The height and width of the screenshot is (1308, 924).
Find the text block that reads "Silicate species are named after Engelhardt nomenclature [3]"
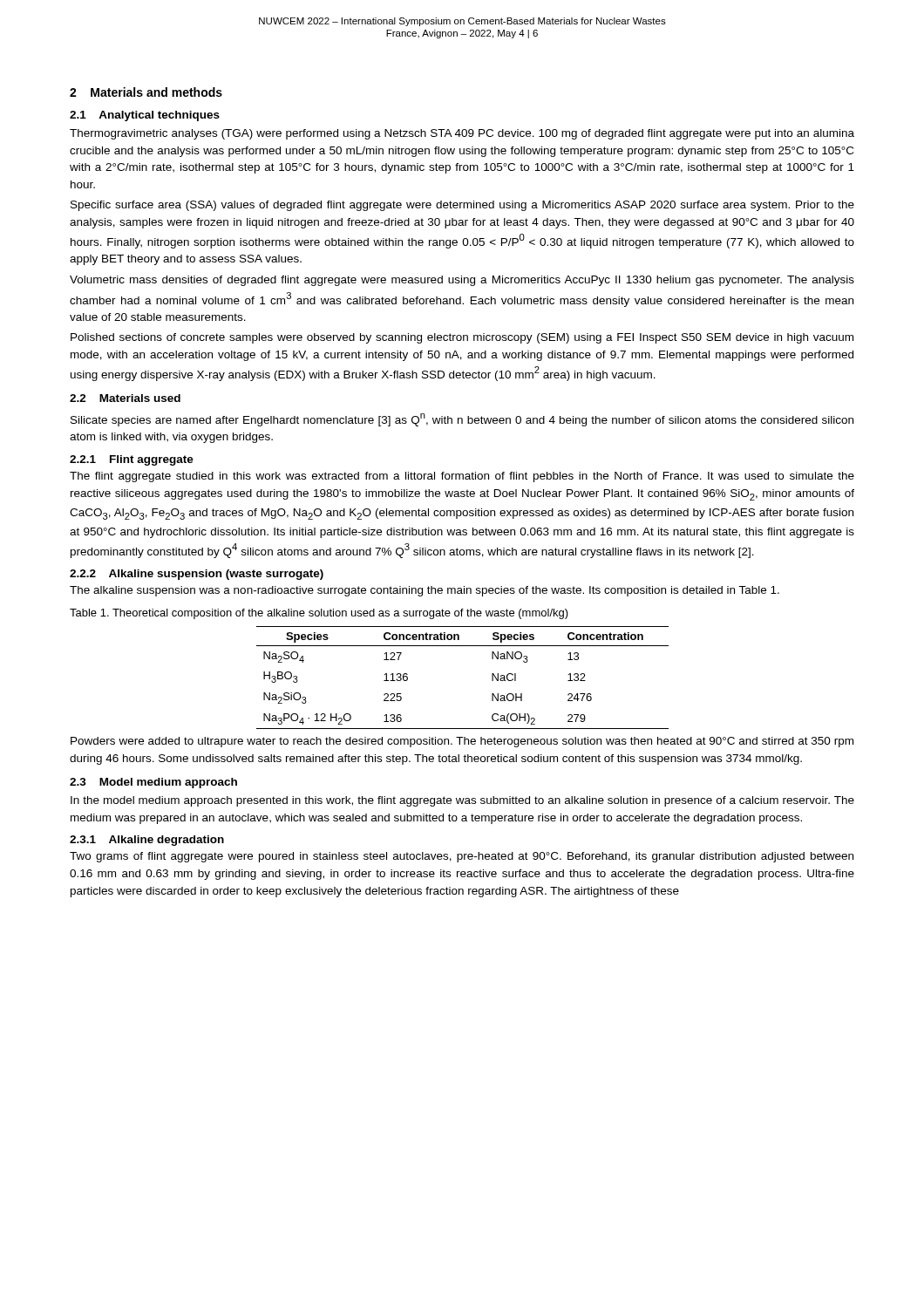462,427
